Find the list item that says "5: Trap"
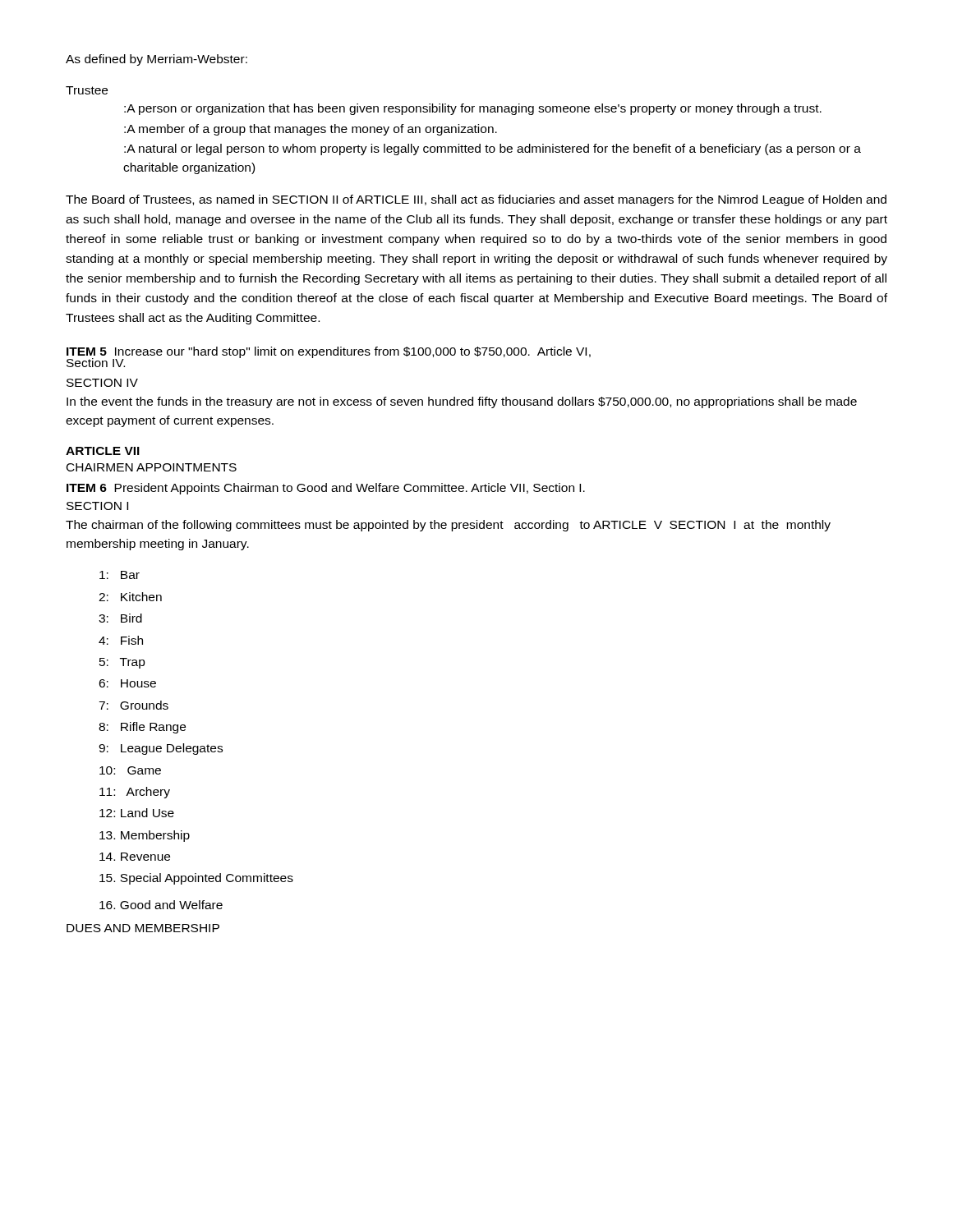Image resolution: width=953 pixels, height=1232 pixels. point(122,661)
